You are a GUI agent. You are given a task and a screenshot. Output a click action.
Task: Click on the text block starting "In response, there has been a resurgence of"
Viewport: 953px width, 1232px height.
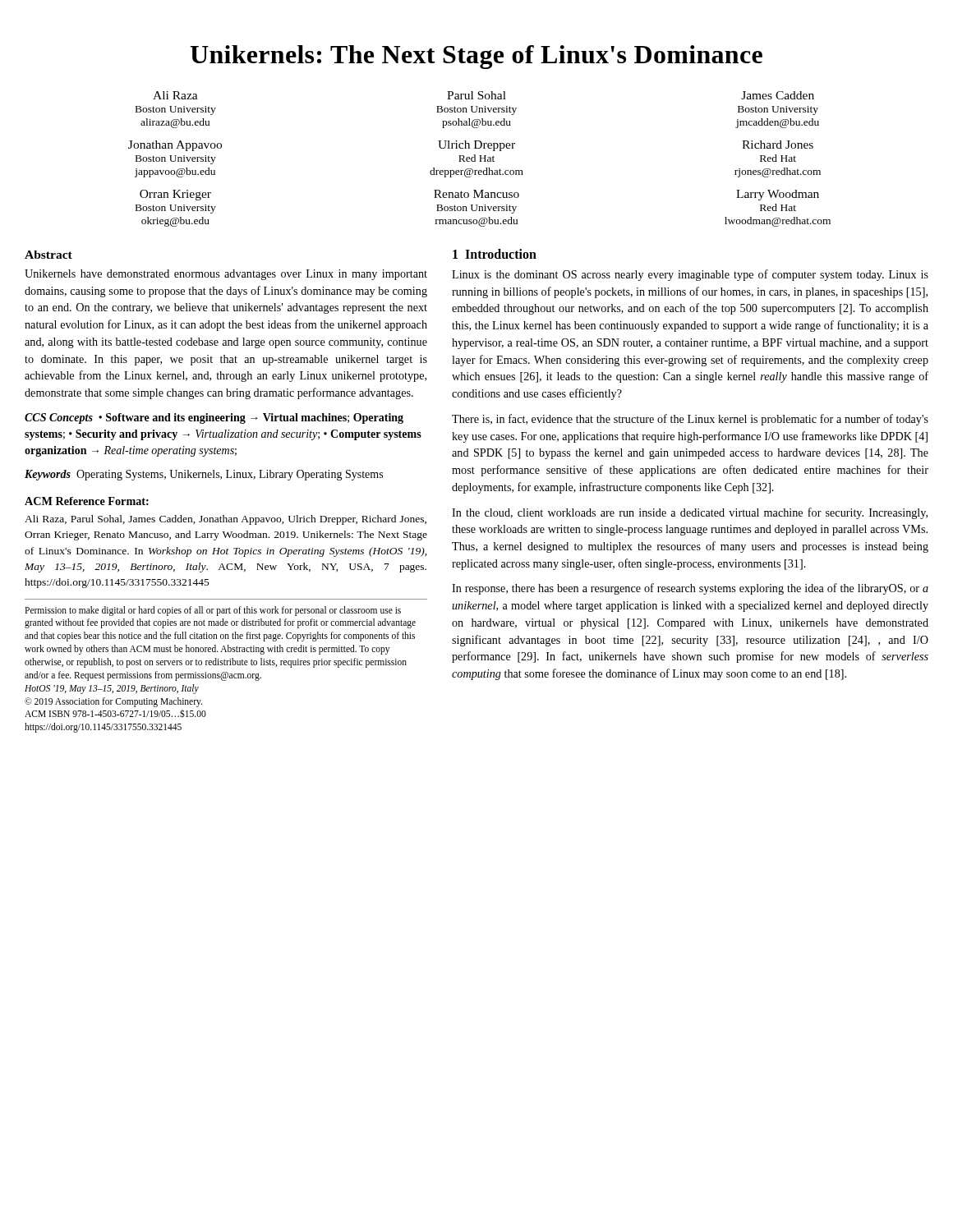(690, 631)
